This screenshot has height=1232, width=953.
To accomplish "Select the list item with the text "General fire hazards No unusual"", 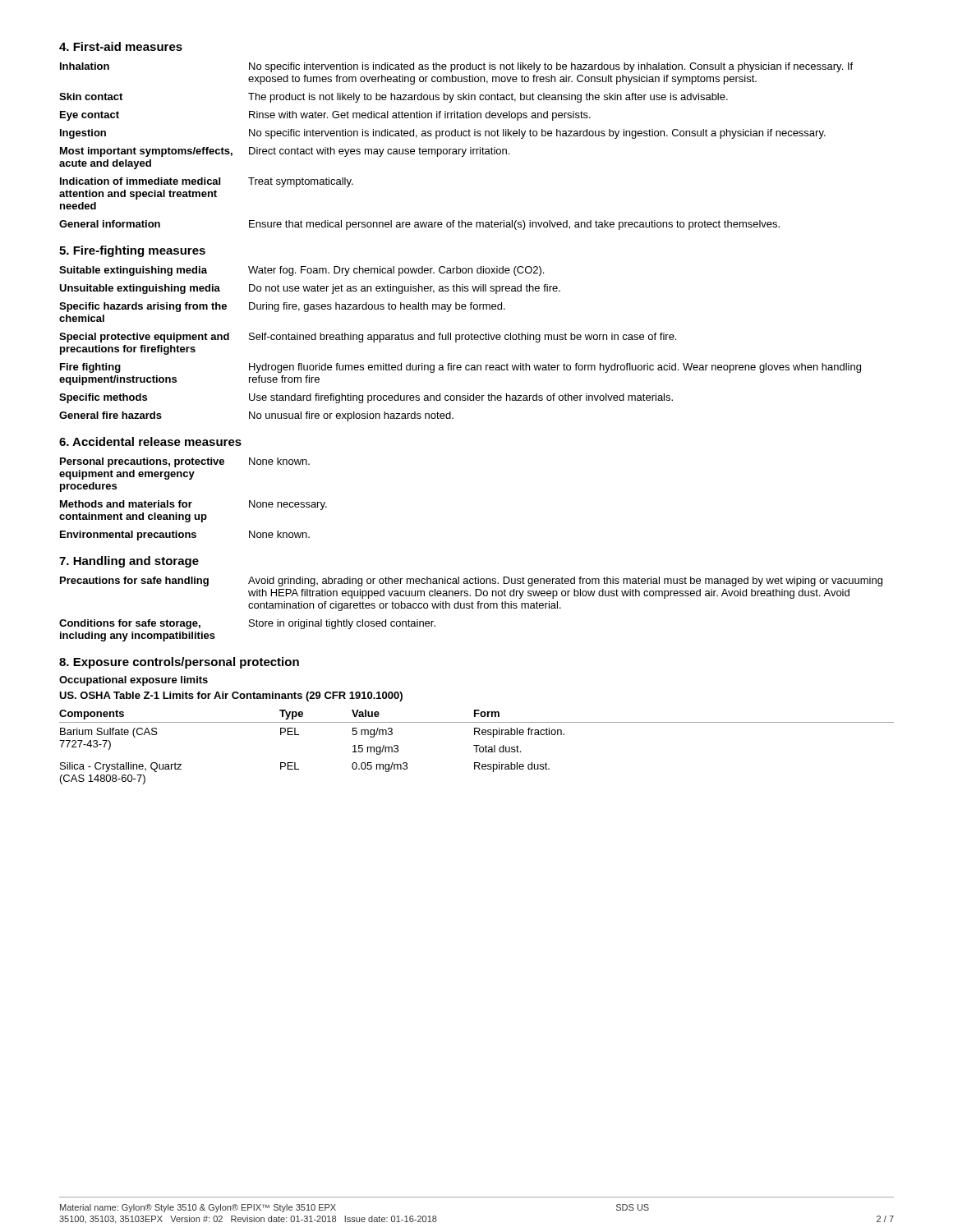I will point(256,416).
